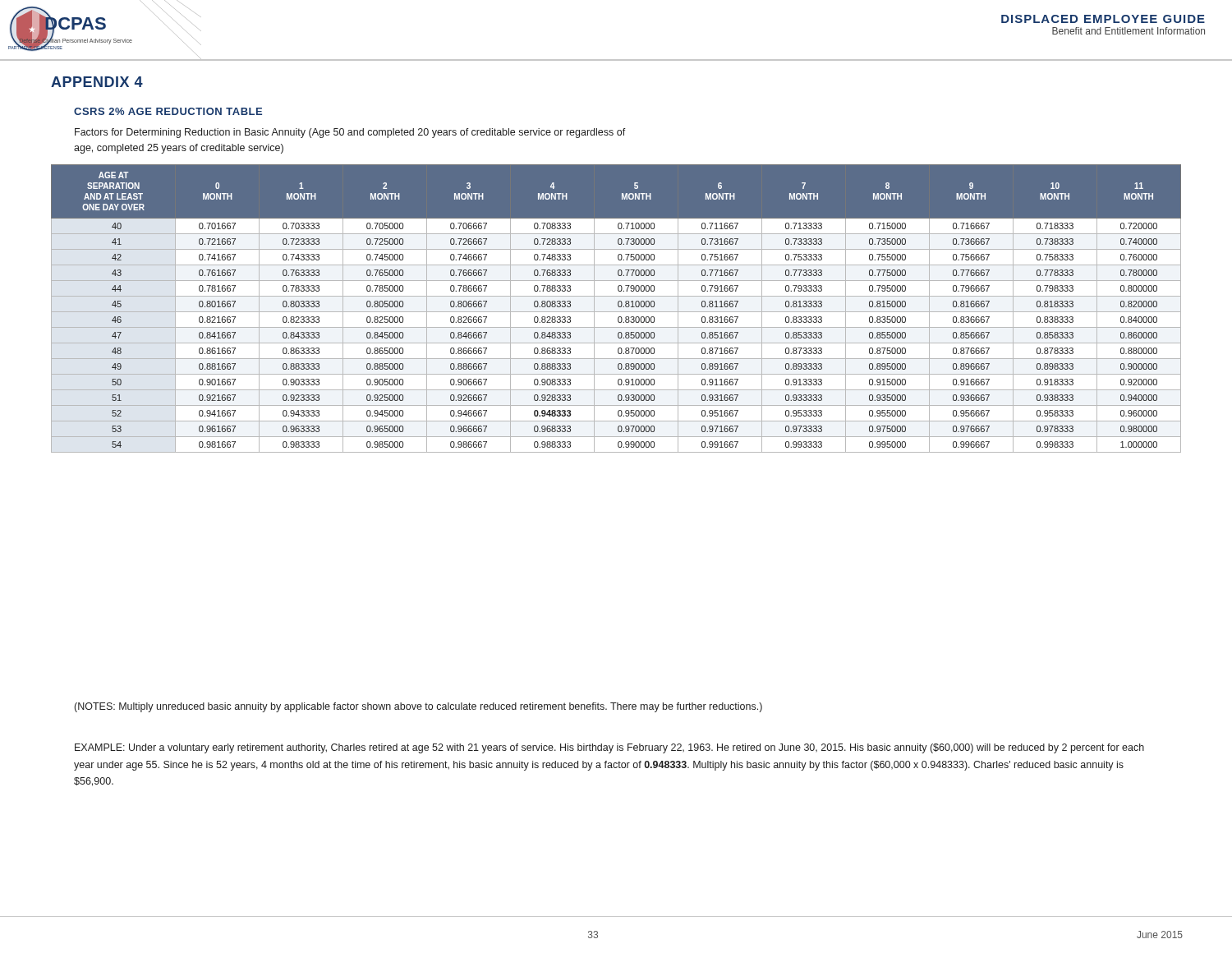This screenshot has height=953, width=1232.
Task: Locate the text "APPENDIX 4"
Action: [97, 82]
